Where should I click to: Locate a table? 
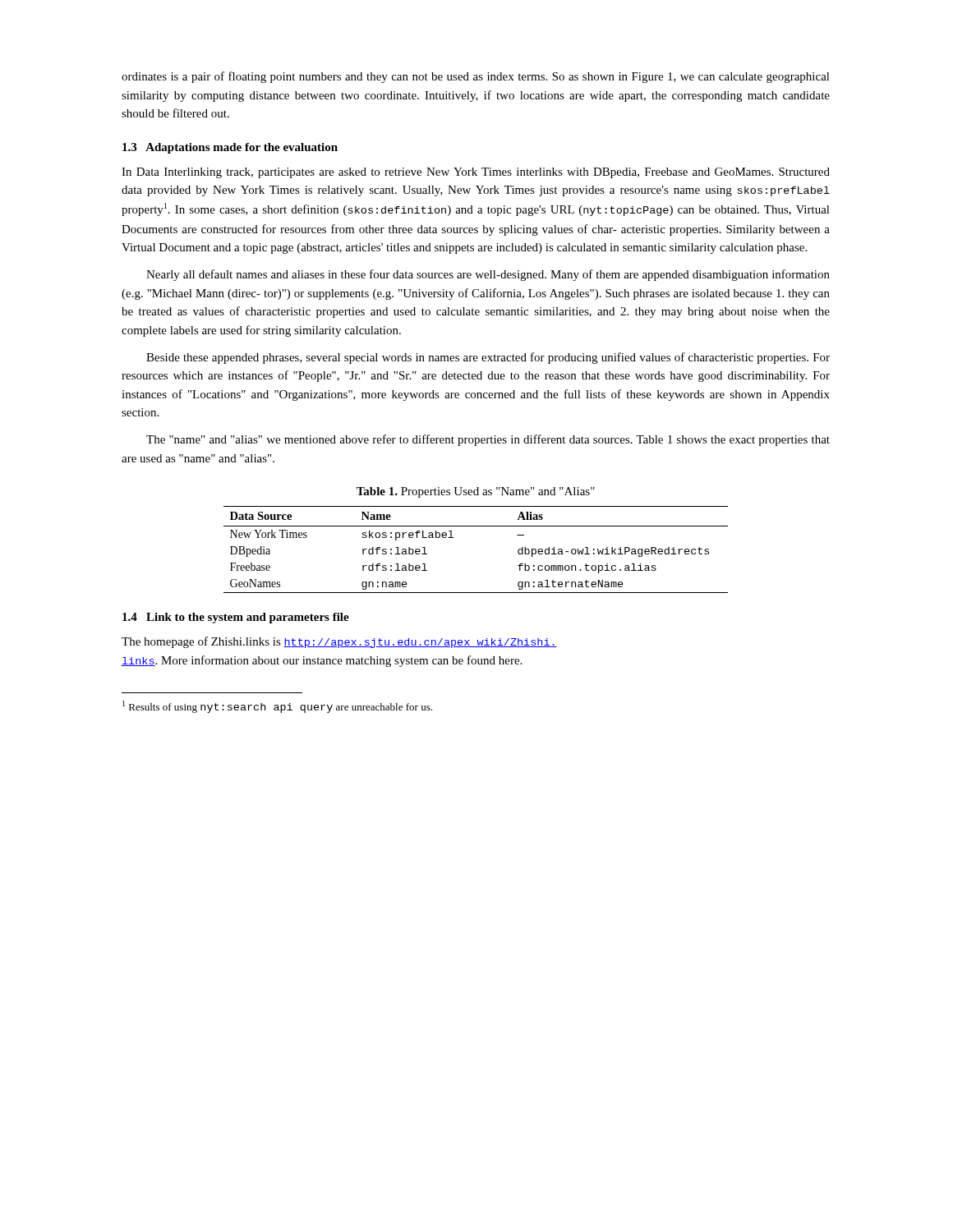[476, 549]
